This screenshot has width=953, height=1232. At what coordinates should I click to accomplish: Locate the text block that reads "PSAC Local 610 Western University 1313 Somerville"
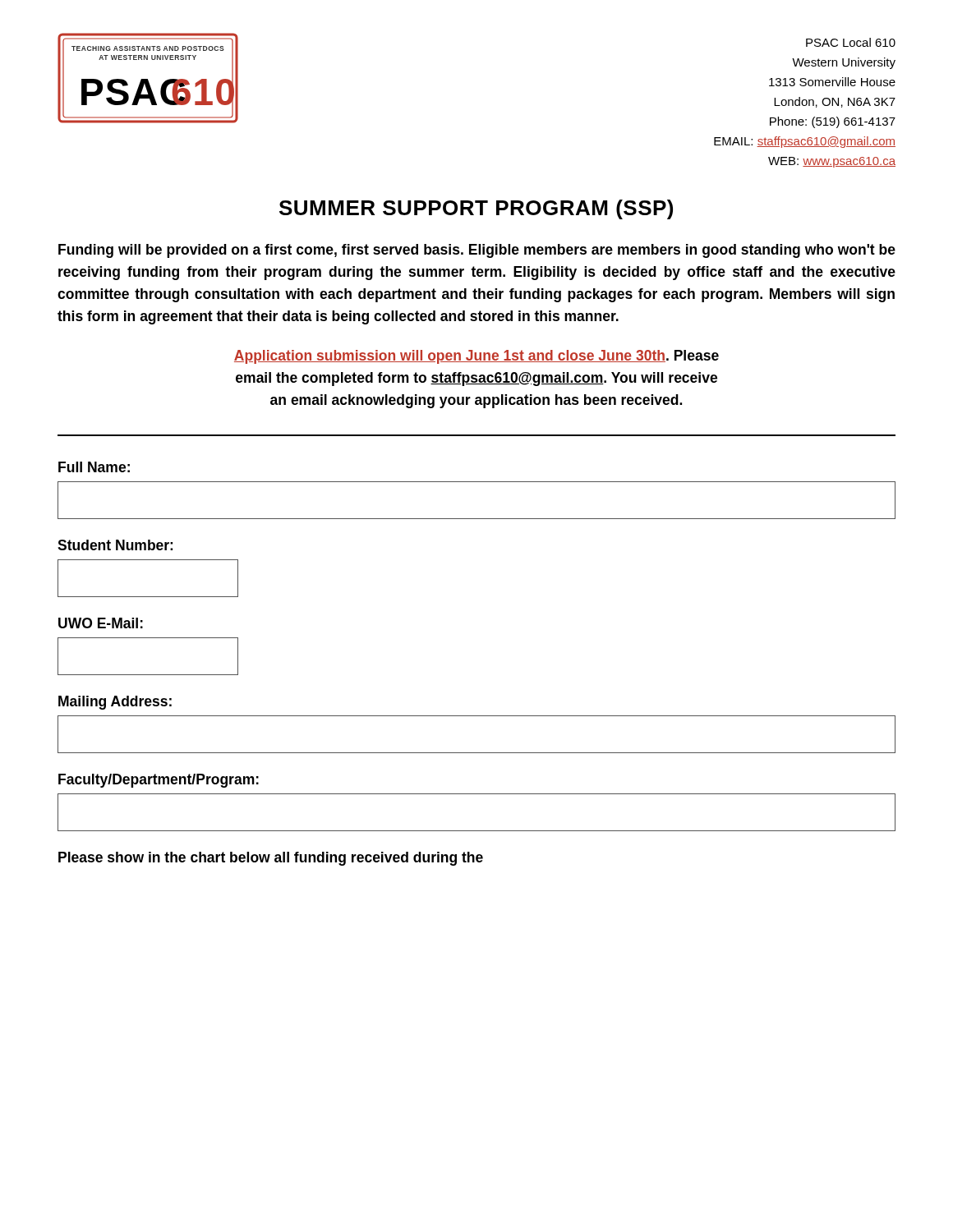(804, 101)
